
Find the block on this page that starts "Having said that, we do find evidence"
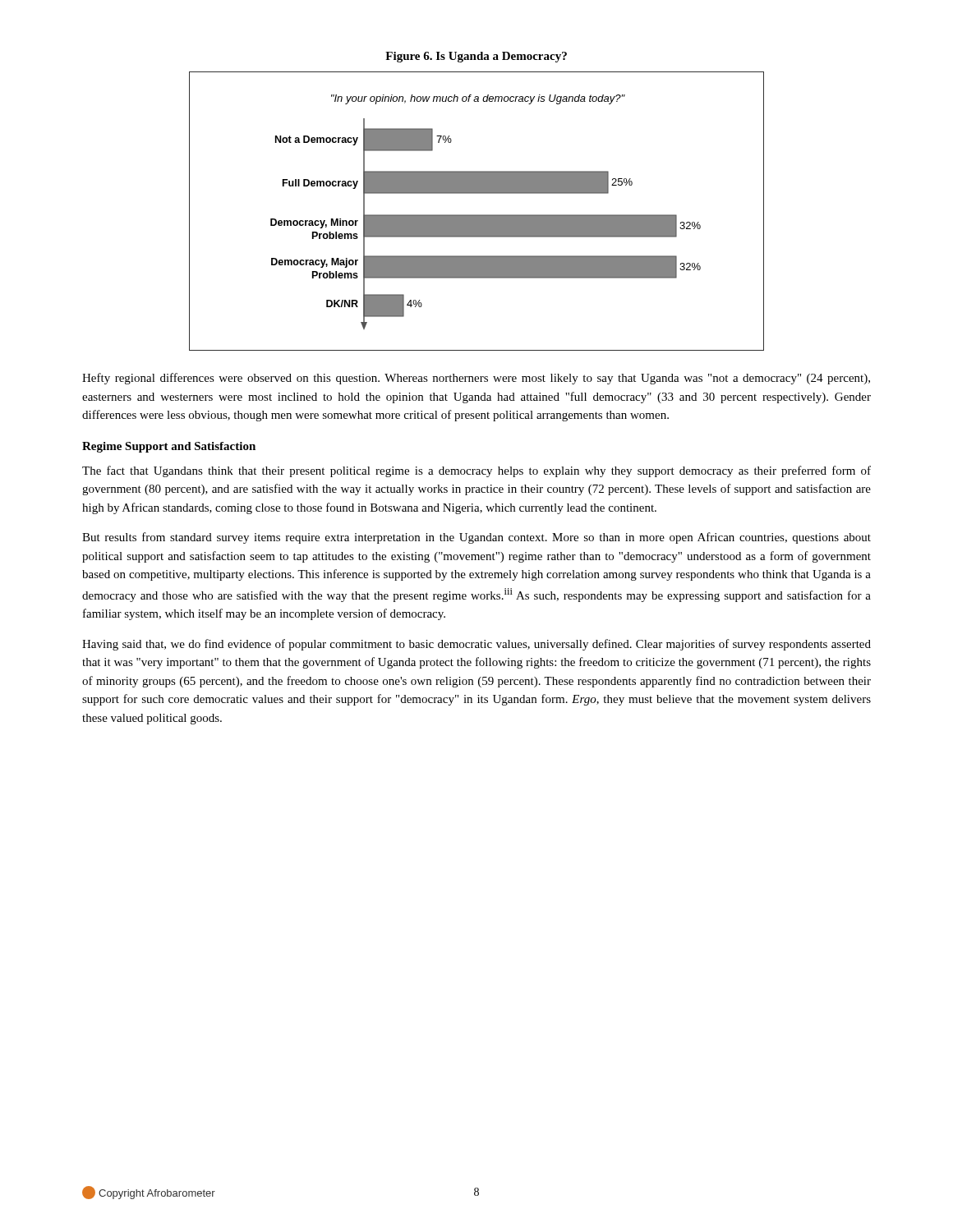tap(476, 680)
